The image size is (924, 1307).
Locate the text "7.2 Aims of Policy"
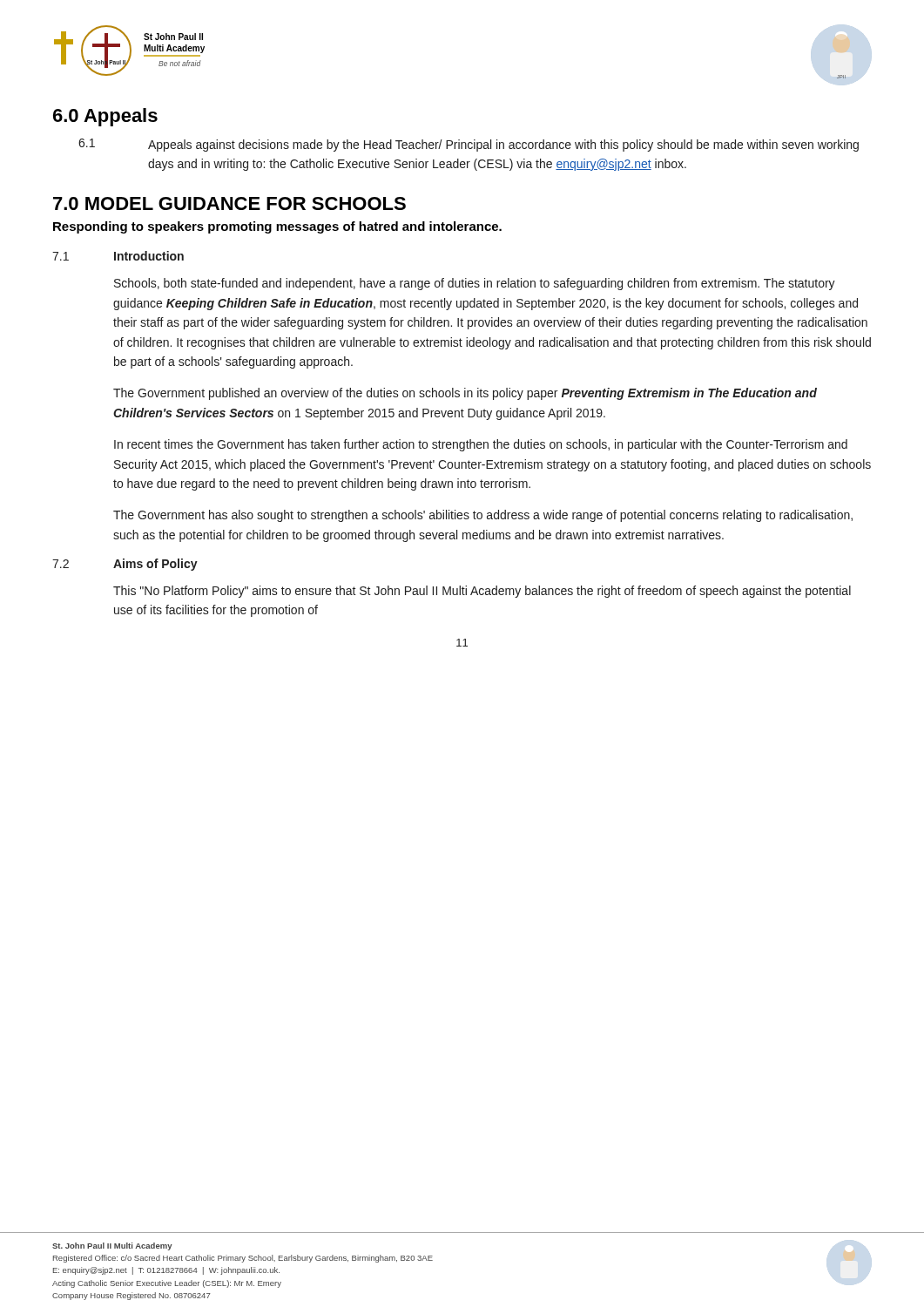125,565
